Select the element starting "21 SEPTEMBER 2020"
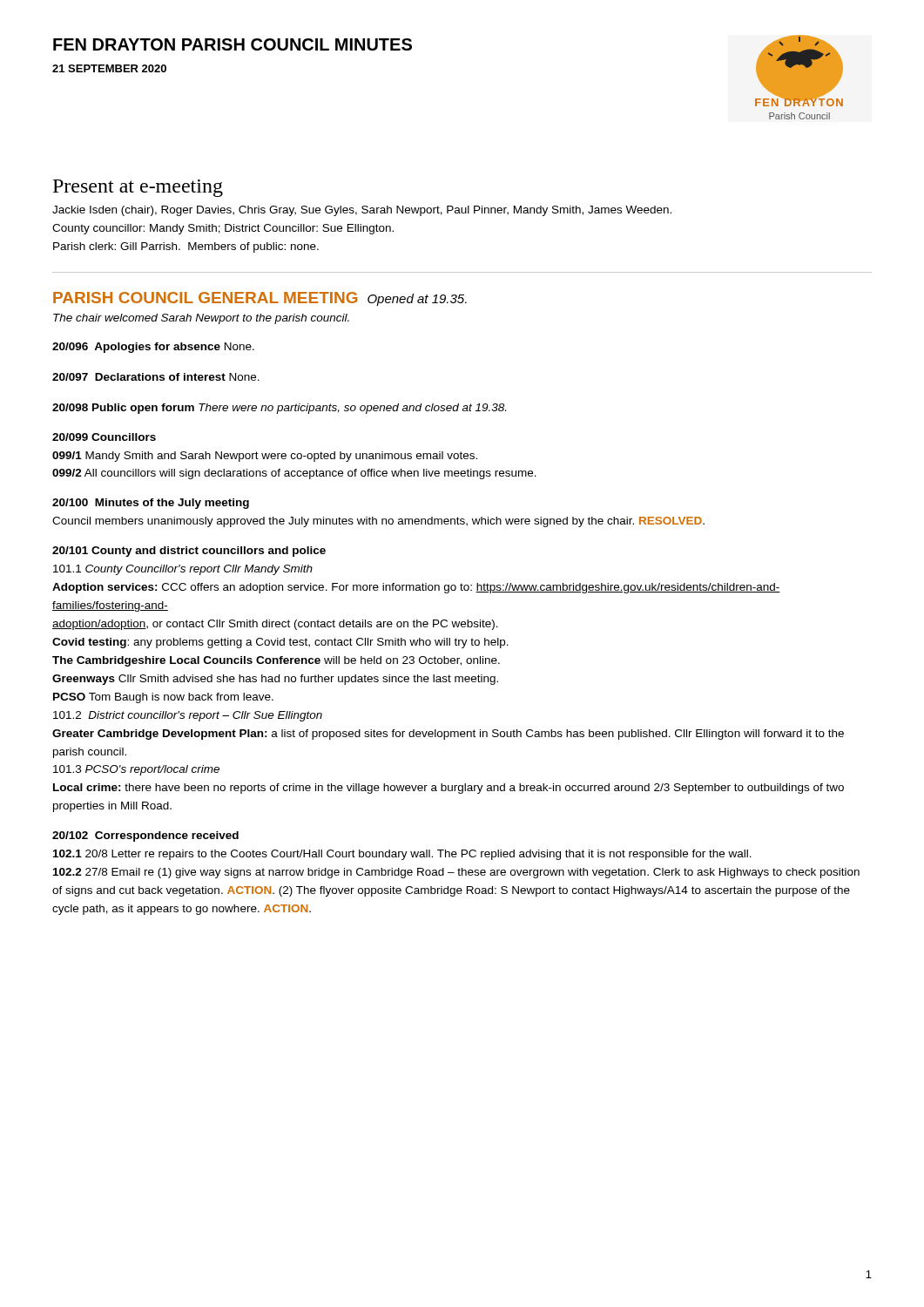The image size is (924, 1307). pyautogui.click(x=110, y=68)
